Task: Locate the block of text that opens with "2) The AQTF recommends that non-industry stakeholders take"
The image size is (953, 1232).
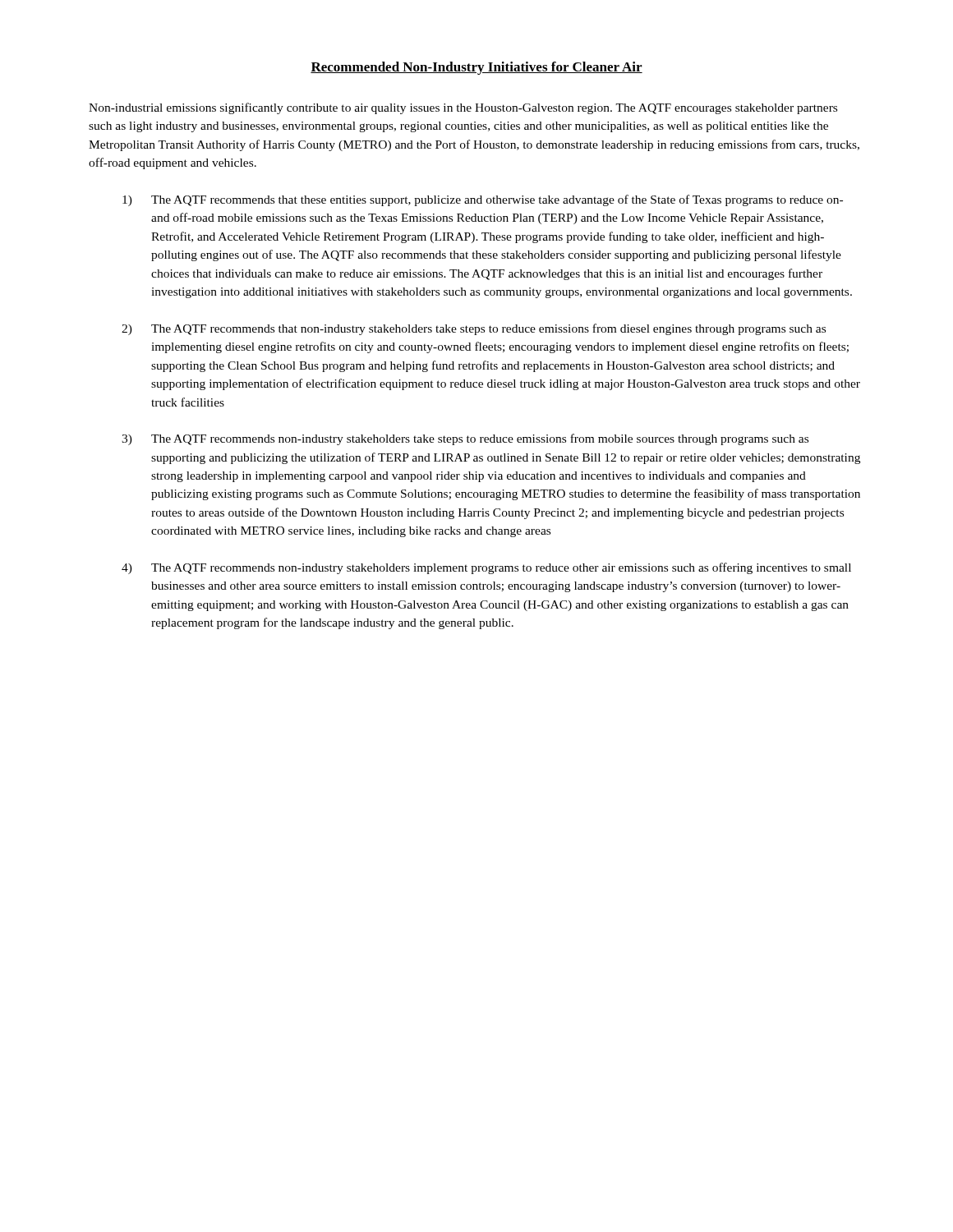Action: (x=493, y=365)
